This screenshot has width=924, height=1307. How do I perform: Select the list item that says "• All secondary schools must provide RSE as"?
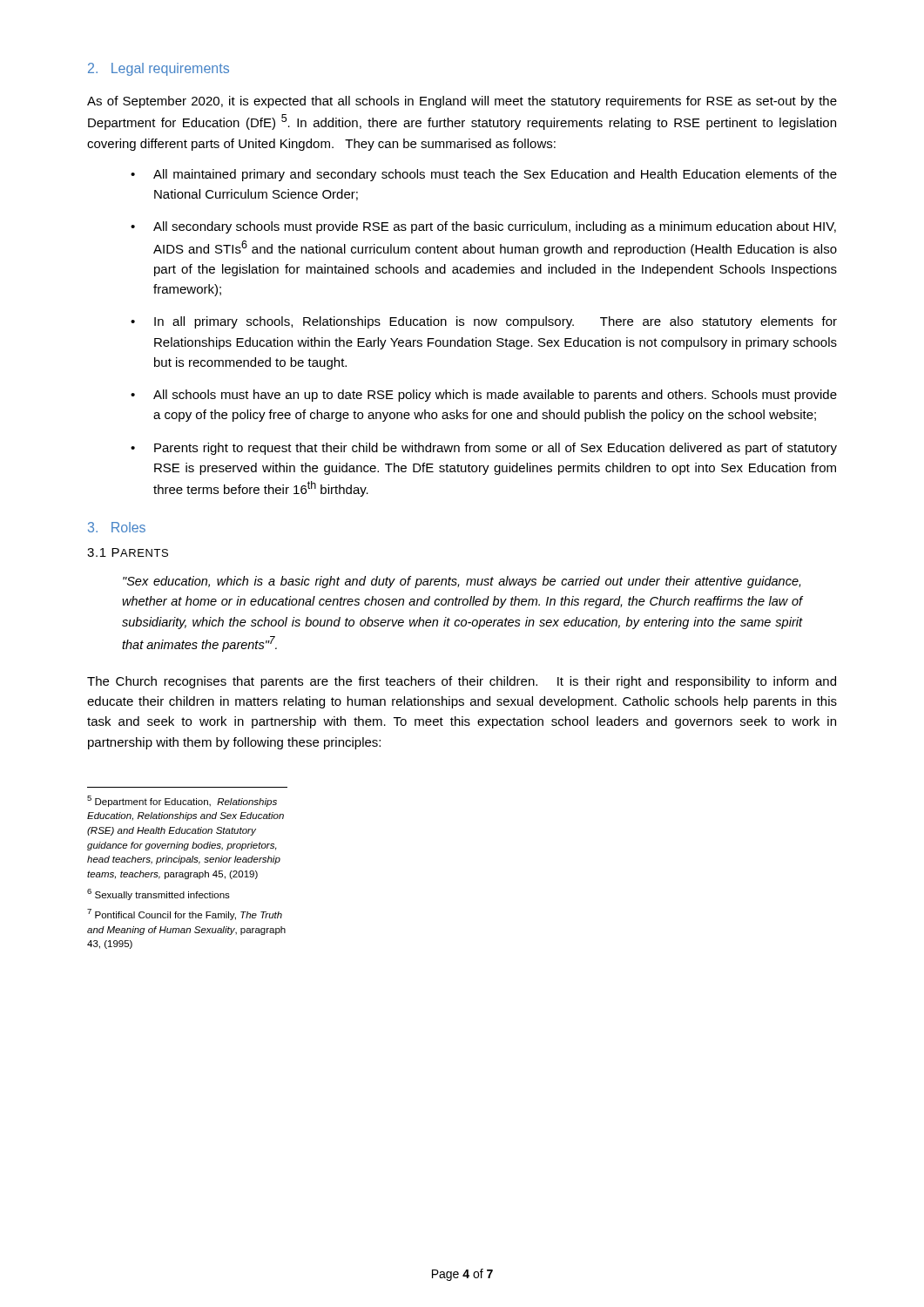coord(484,258)
